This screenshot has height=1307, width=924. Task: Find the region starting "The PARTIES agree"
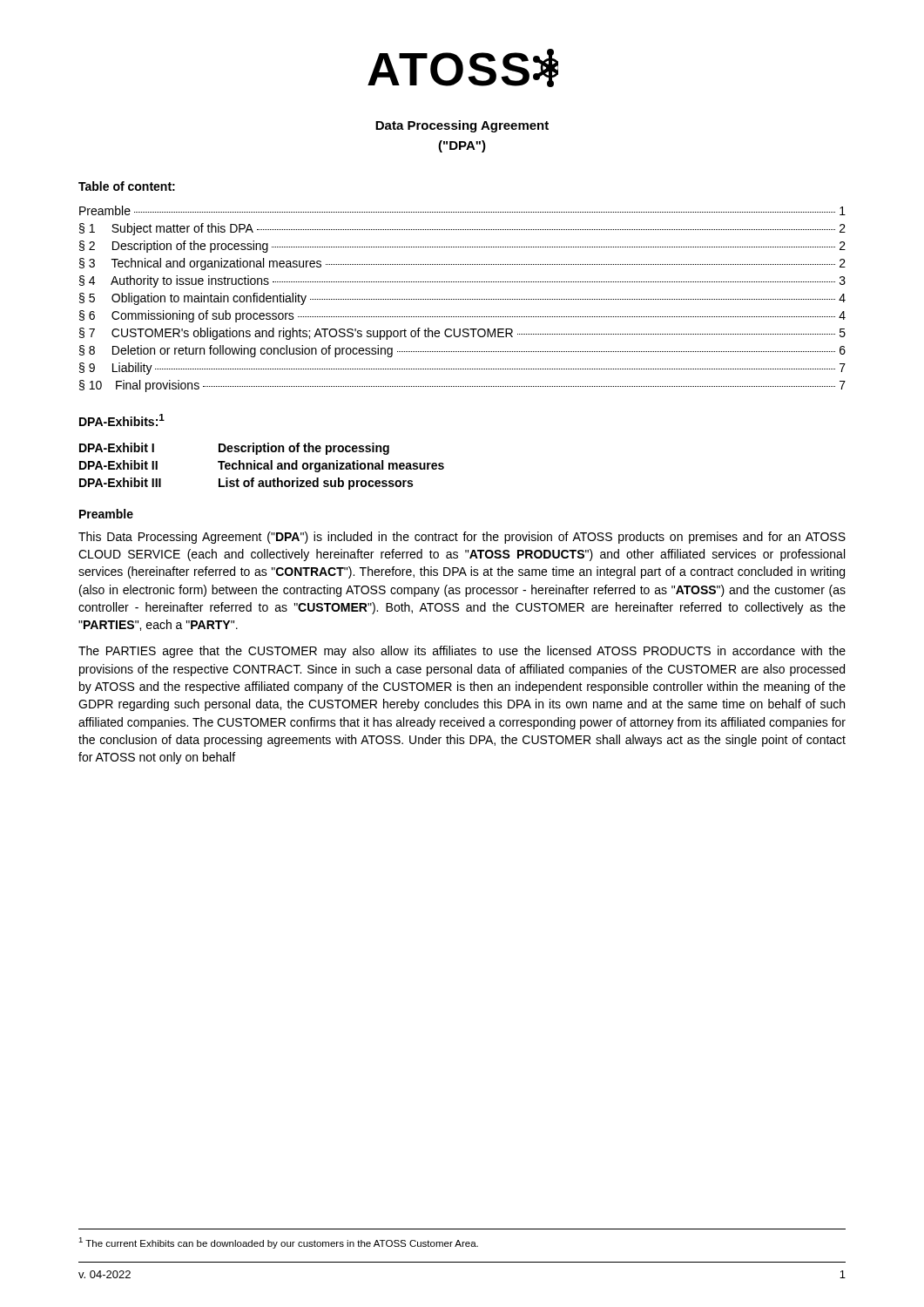click(x=462, y=704)
